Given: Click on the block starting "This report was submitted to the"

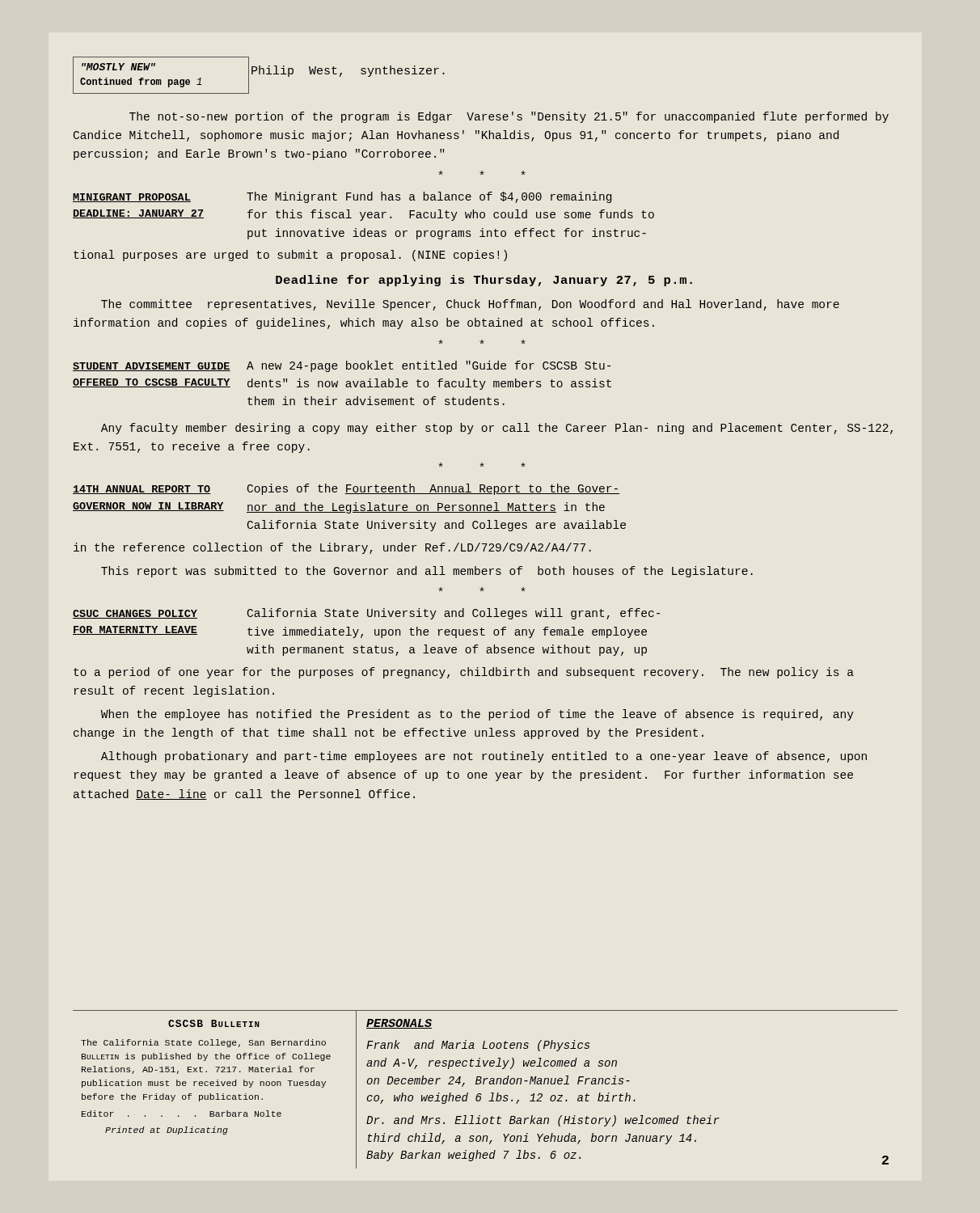Looking at the screenshot, I should tap(414, 572).
